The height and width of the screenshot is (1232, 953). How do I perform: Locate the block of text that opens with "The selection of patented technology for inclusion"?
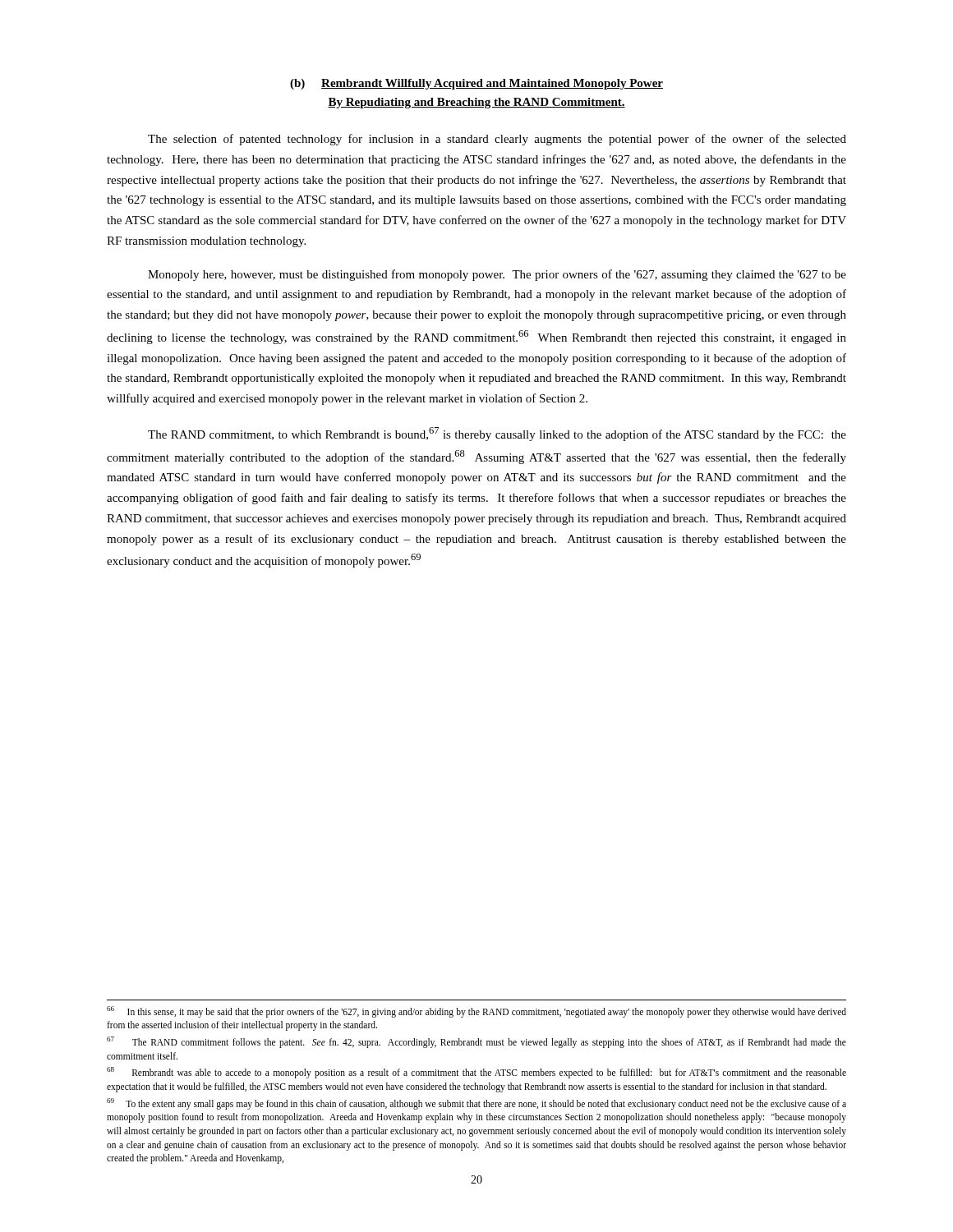(476, 190)
